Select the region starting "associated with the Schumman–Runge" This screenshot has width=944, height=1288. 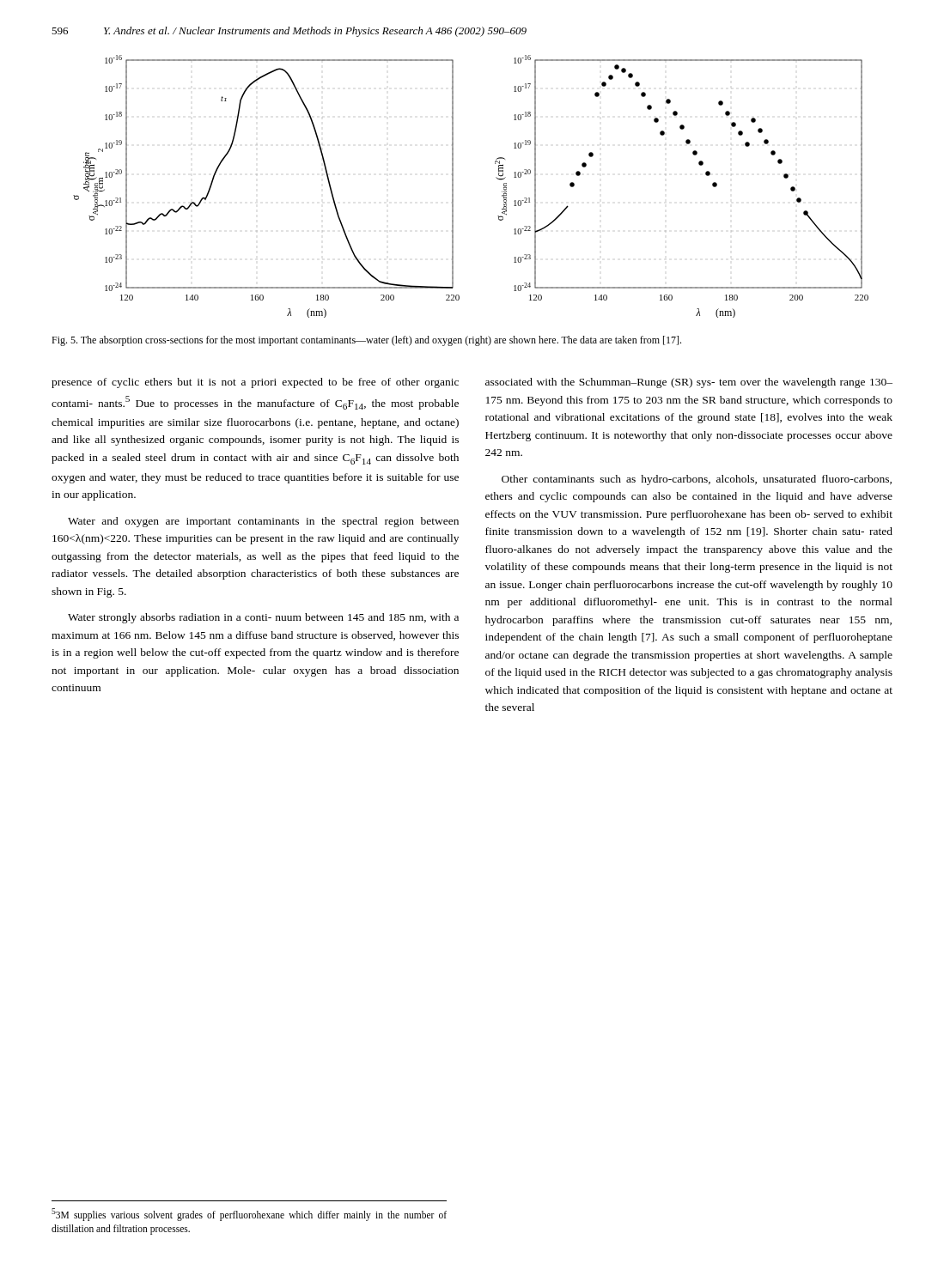coord(689,545)
